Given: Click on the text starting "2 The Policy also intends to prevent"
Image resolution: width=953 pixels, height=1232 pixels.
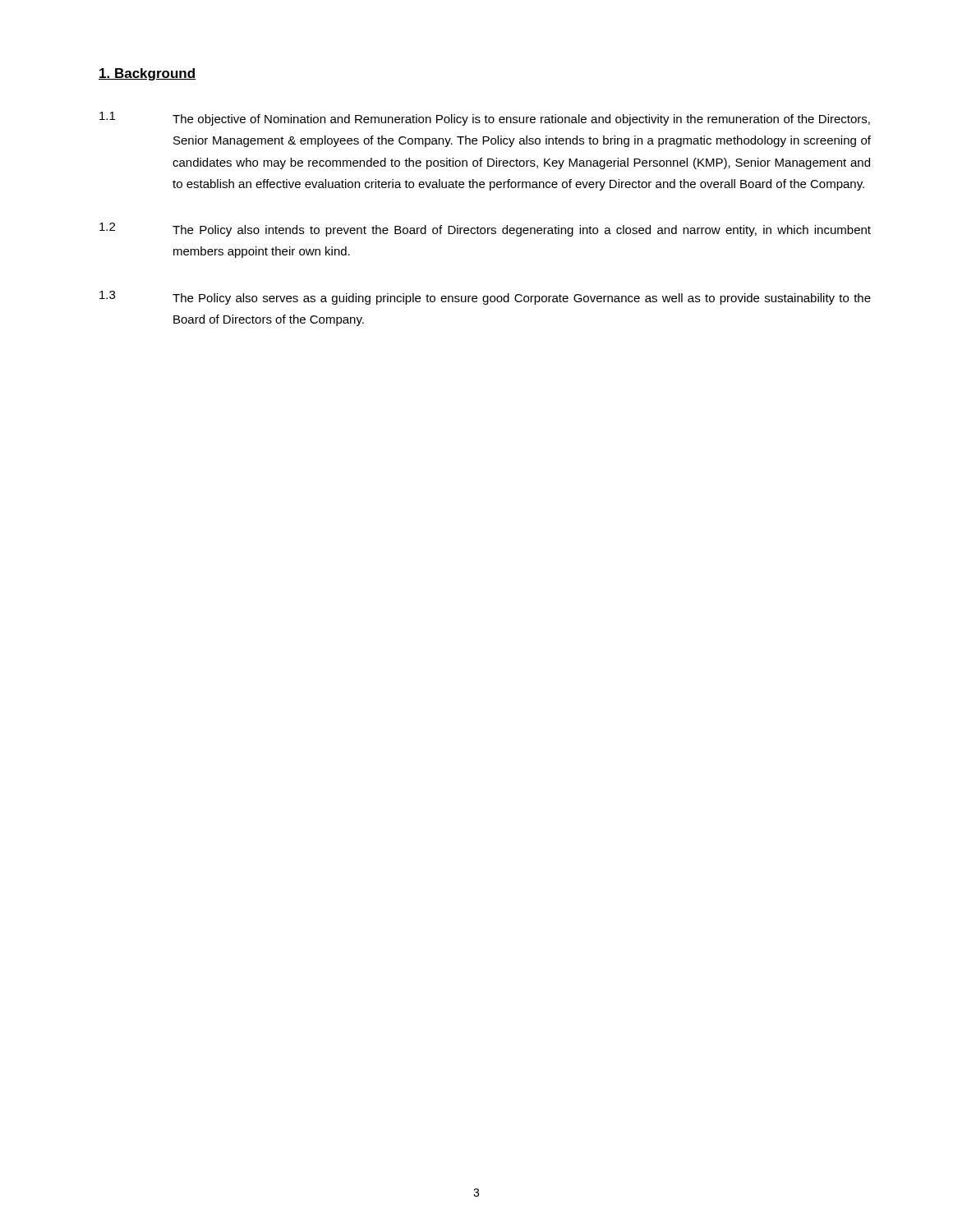Looking at the screenshot, I should coord(485,241).
